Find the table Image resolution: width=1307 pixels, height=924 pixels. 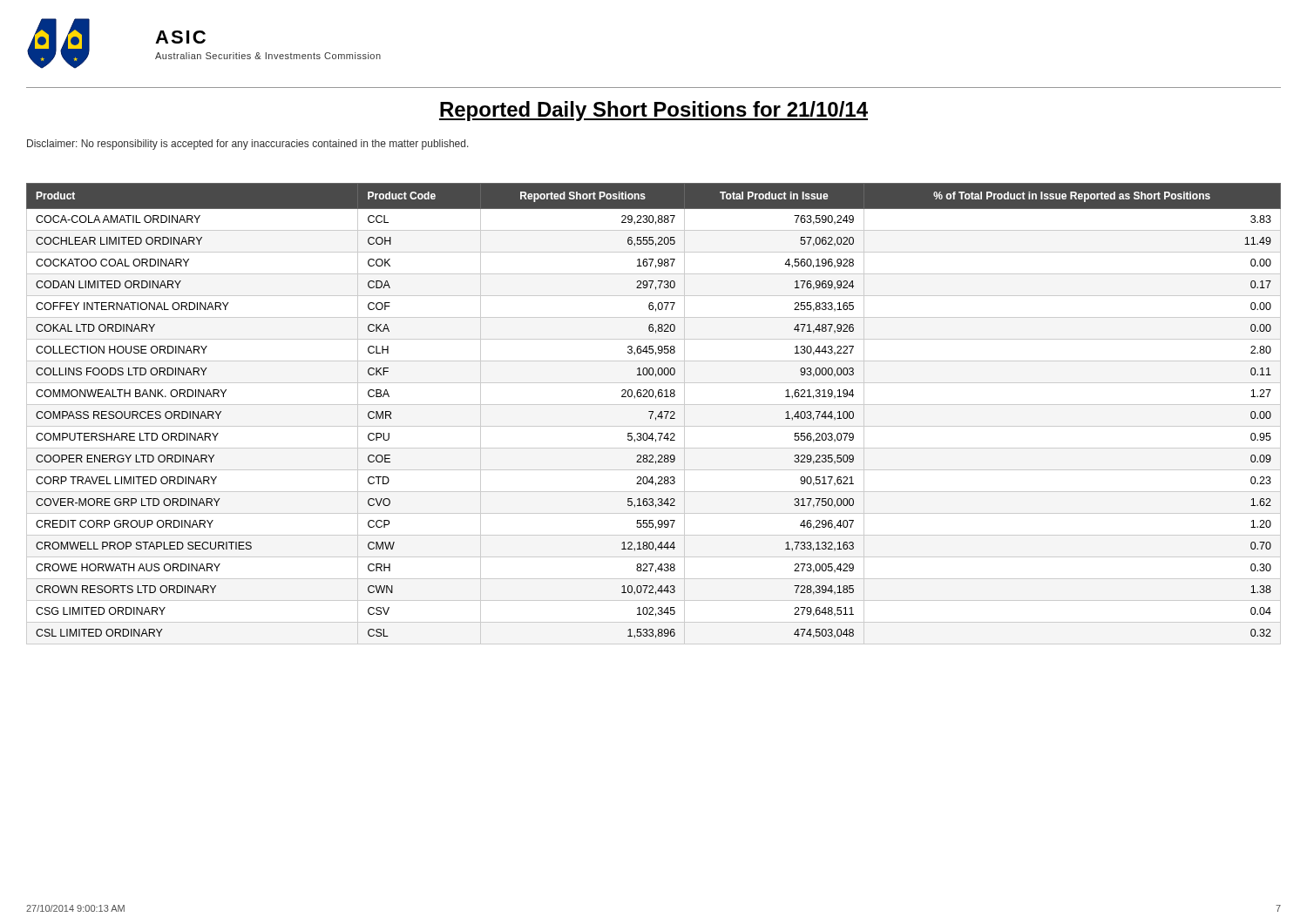pyautogui.click(x=654, y=414)
